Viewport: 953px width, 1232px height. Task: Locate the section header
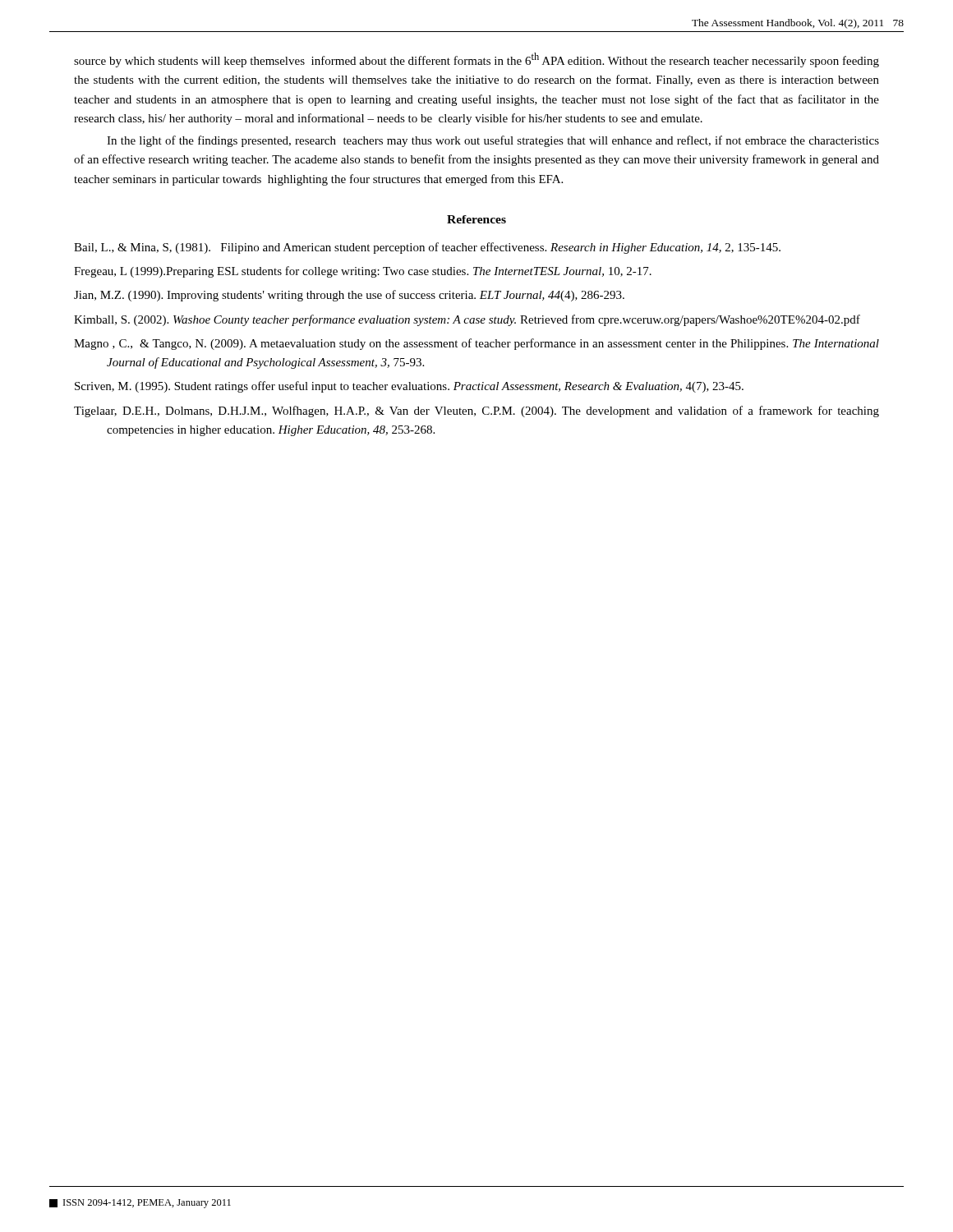476,219
